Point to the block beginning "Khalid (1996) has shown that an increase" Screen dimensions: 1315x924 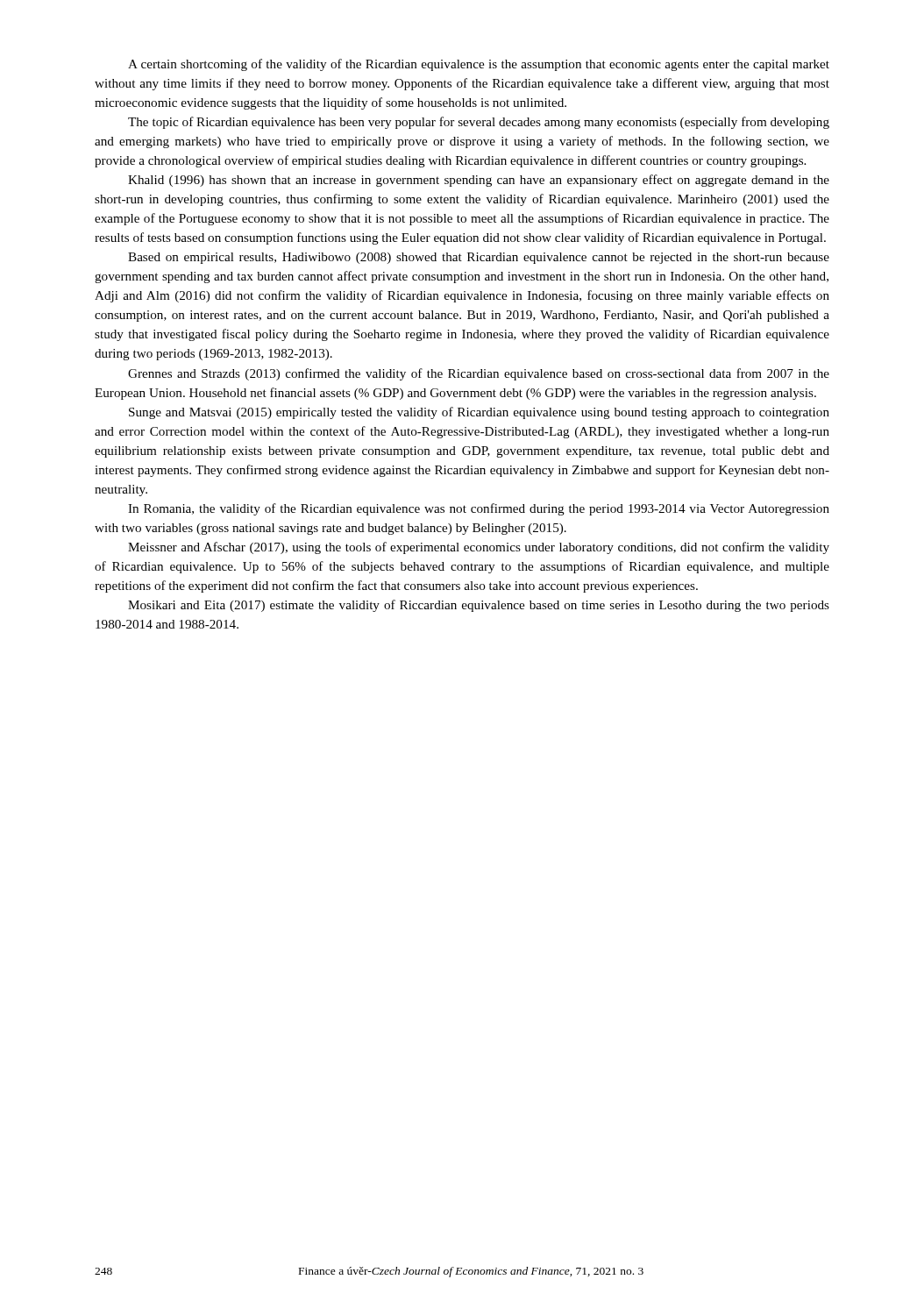[x=462, y=209]
